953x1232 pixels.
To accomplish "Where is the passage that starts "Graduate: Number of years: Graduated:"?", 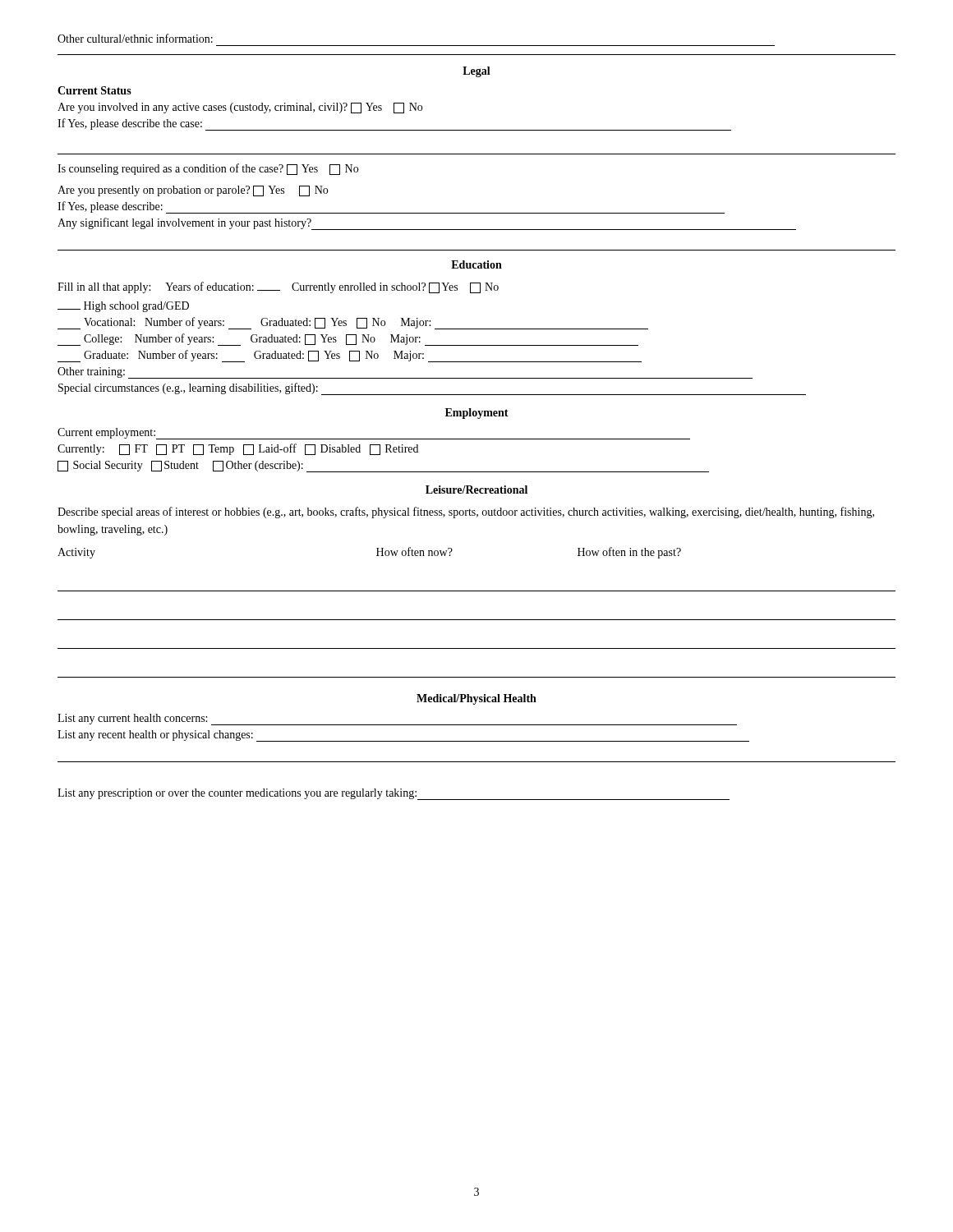I will click(x=350, y=355).
